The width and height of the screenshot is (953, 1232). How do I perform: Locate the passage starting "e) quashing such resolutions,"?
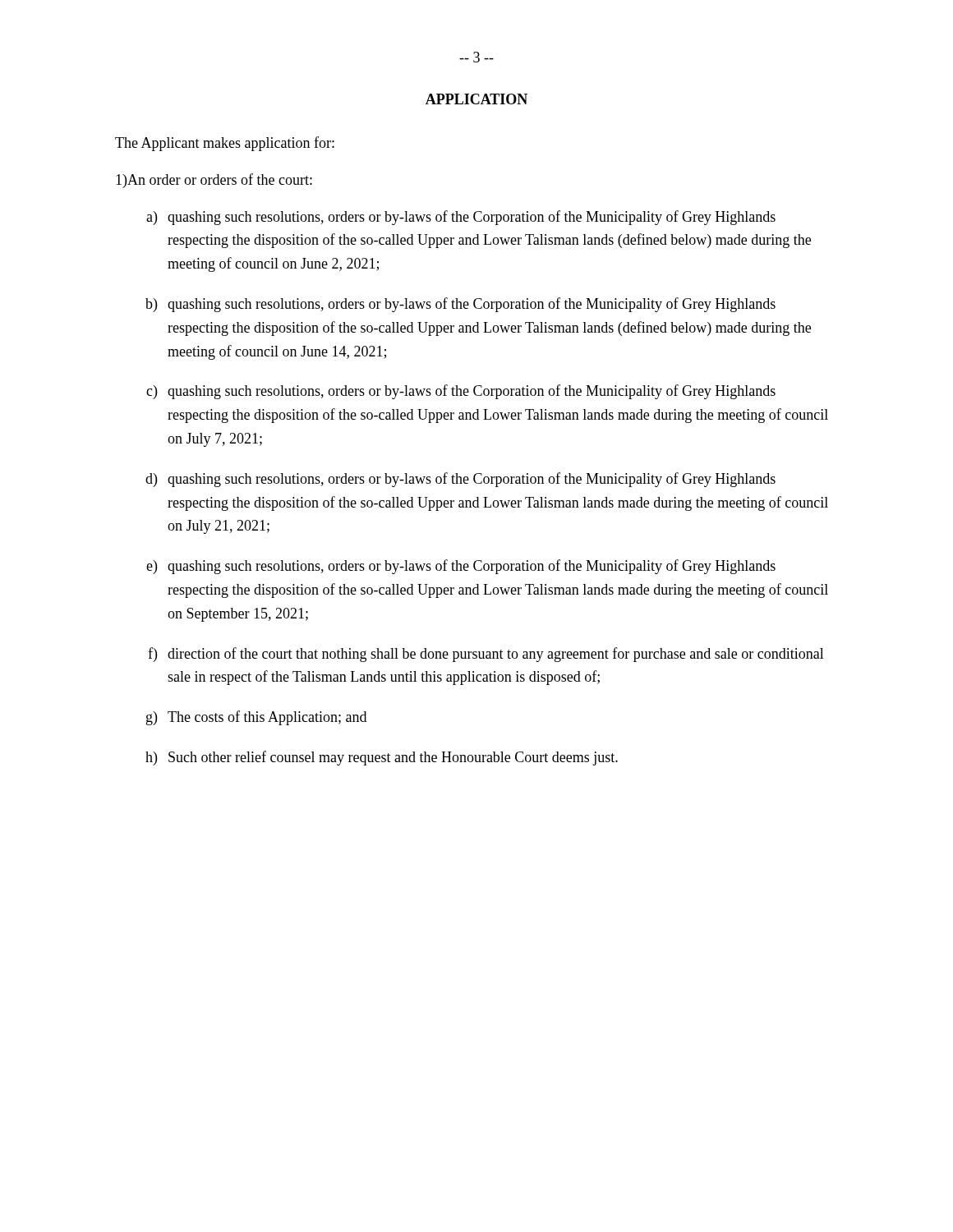[476, 590]
